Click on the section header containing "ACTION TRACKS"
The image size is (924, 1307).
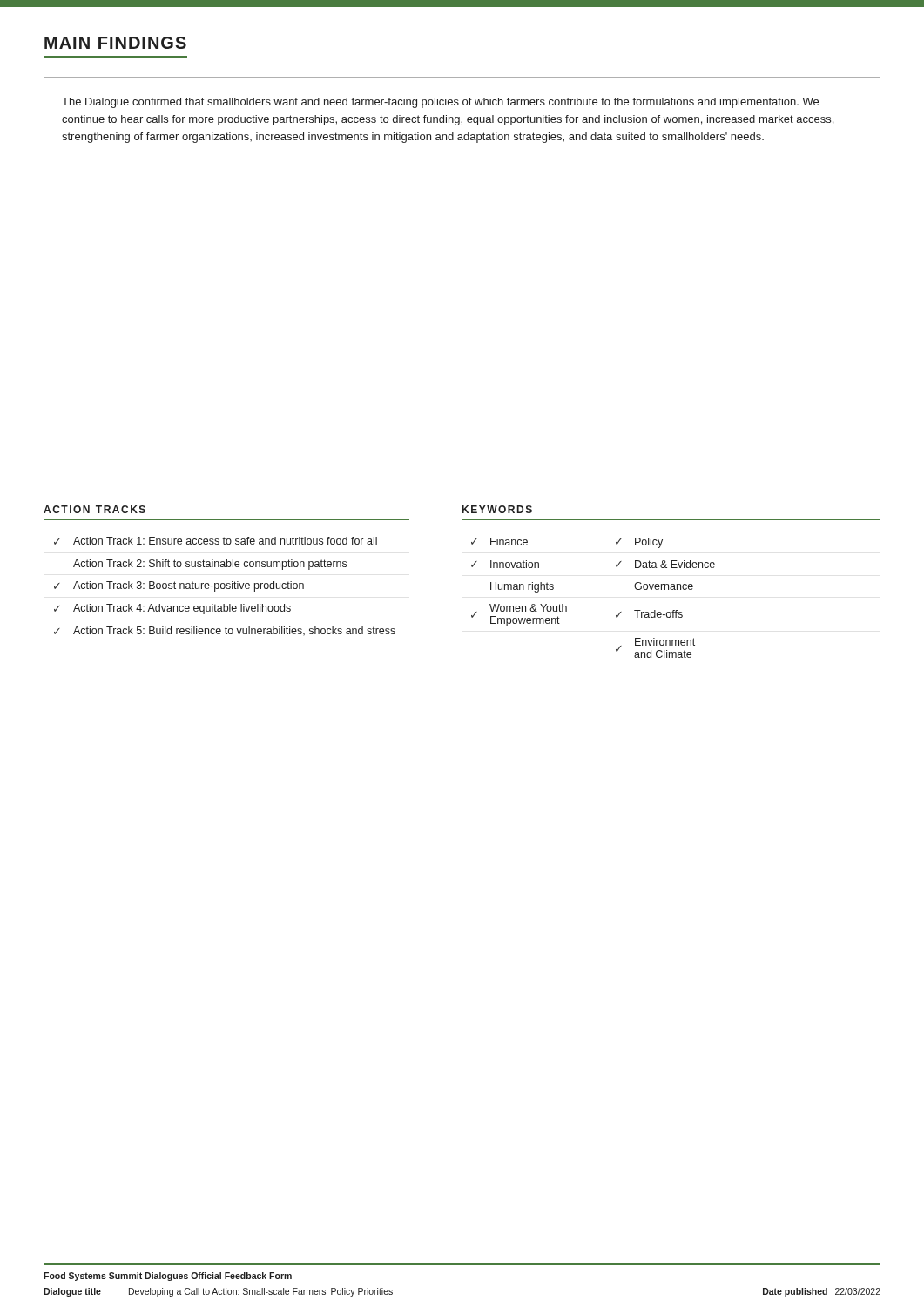95,510
